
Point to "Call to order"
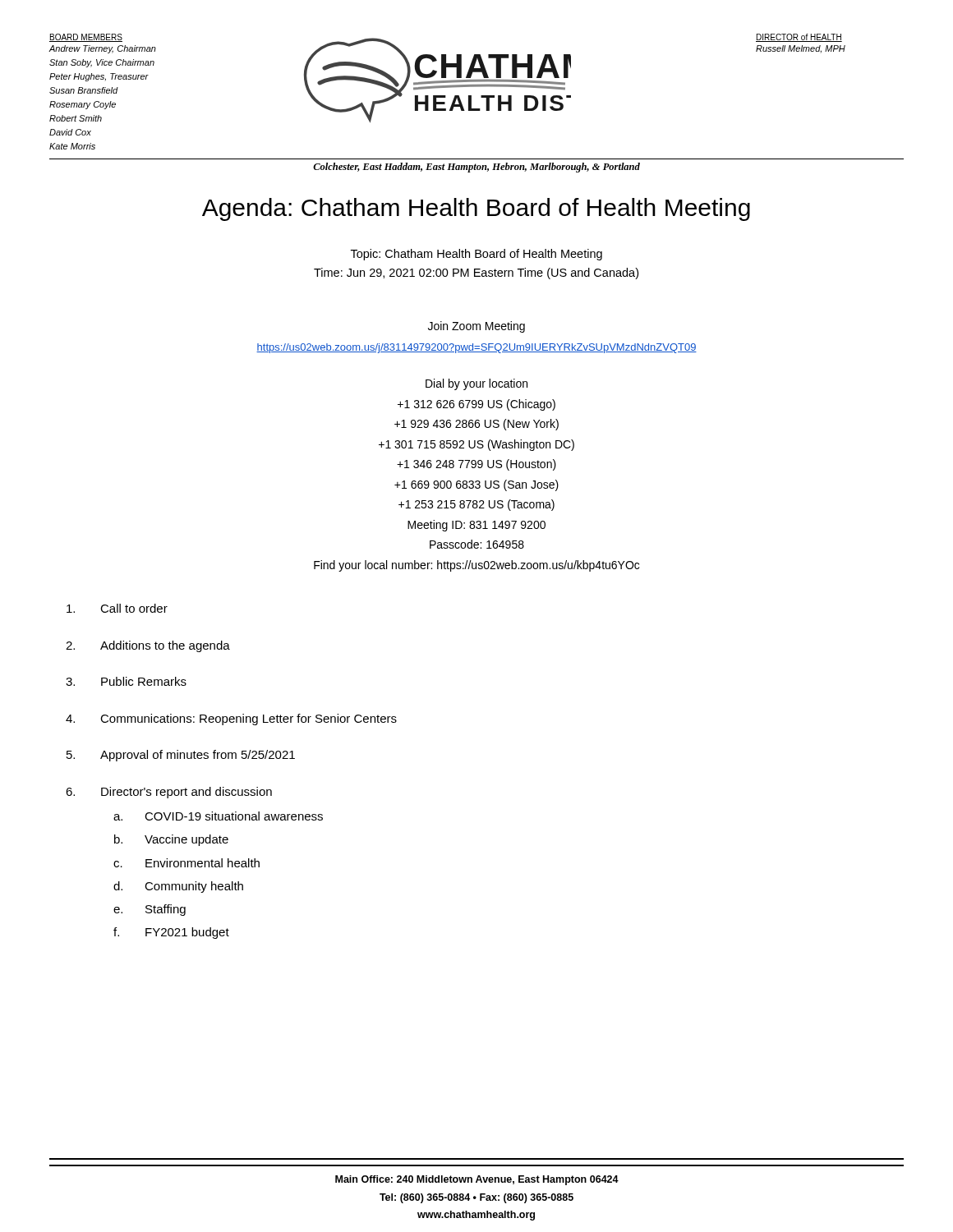pos(117,609)
